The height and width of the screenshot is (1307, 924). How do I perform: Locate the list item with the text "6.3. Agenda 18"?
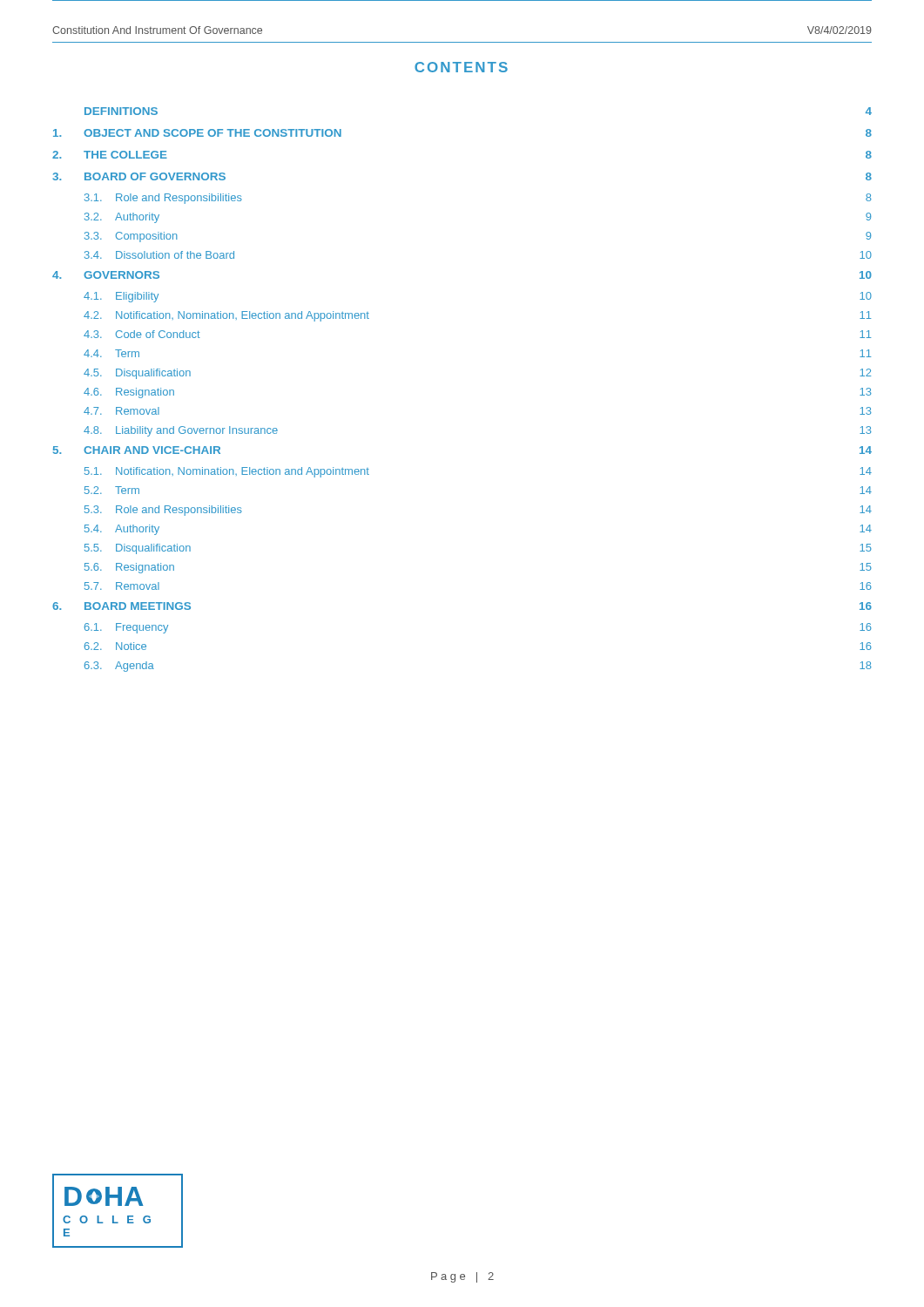point(132,666)
